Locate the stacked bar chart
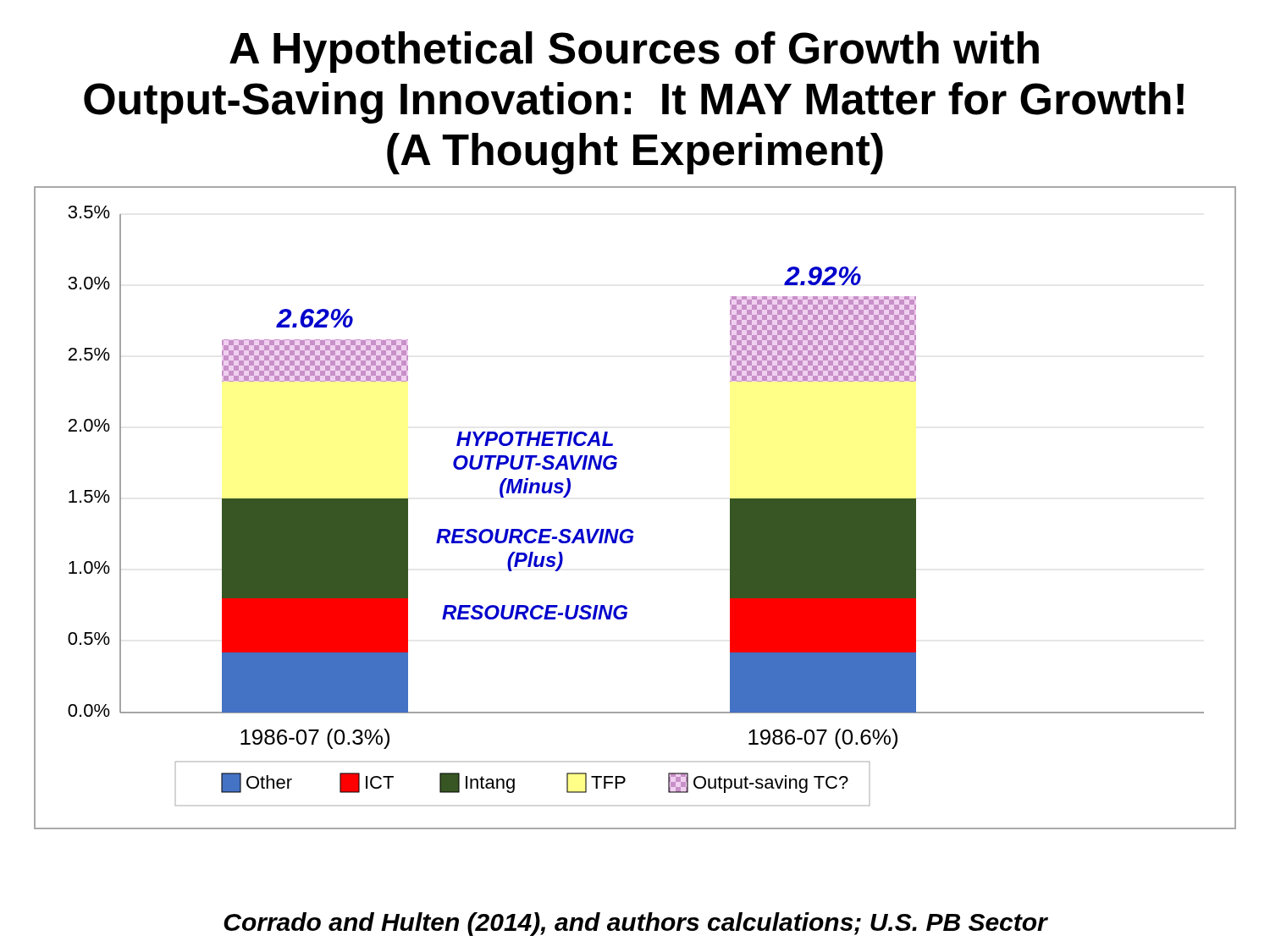This screenshot has height=952, width=1270. click(635, 508)
